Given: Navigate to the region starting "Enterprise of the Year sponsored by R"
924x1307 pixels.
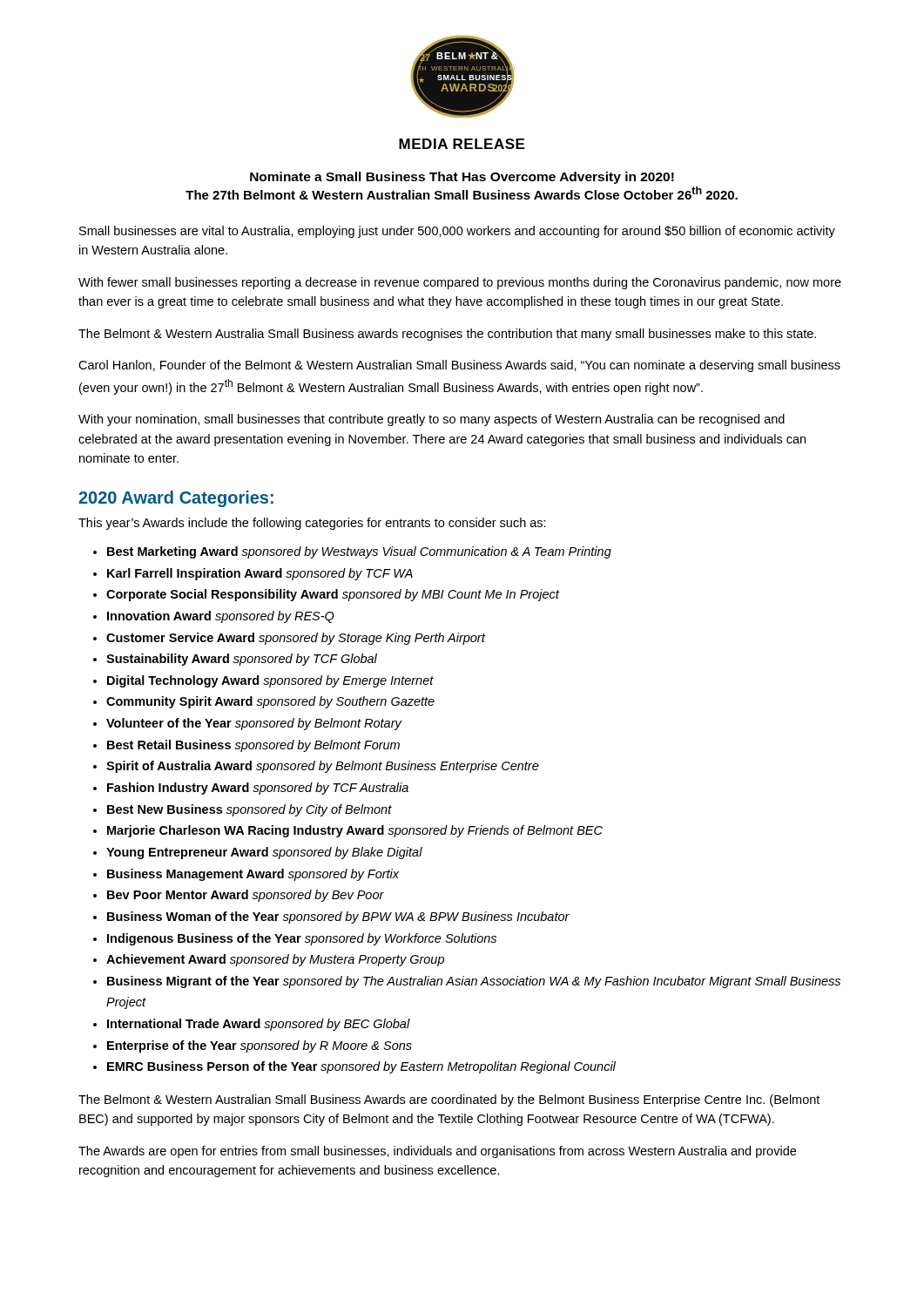Looking at the screenshot, I should pos(259,1045).
